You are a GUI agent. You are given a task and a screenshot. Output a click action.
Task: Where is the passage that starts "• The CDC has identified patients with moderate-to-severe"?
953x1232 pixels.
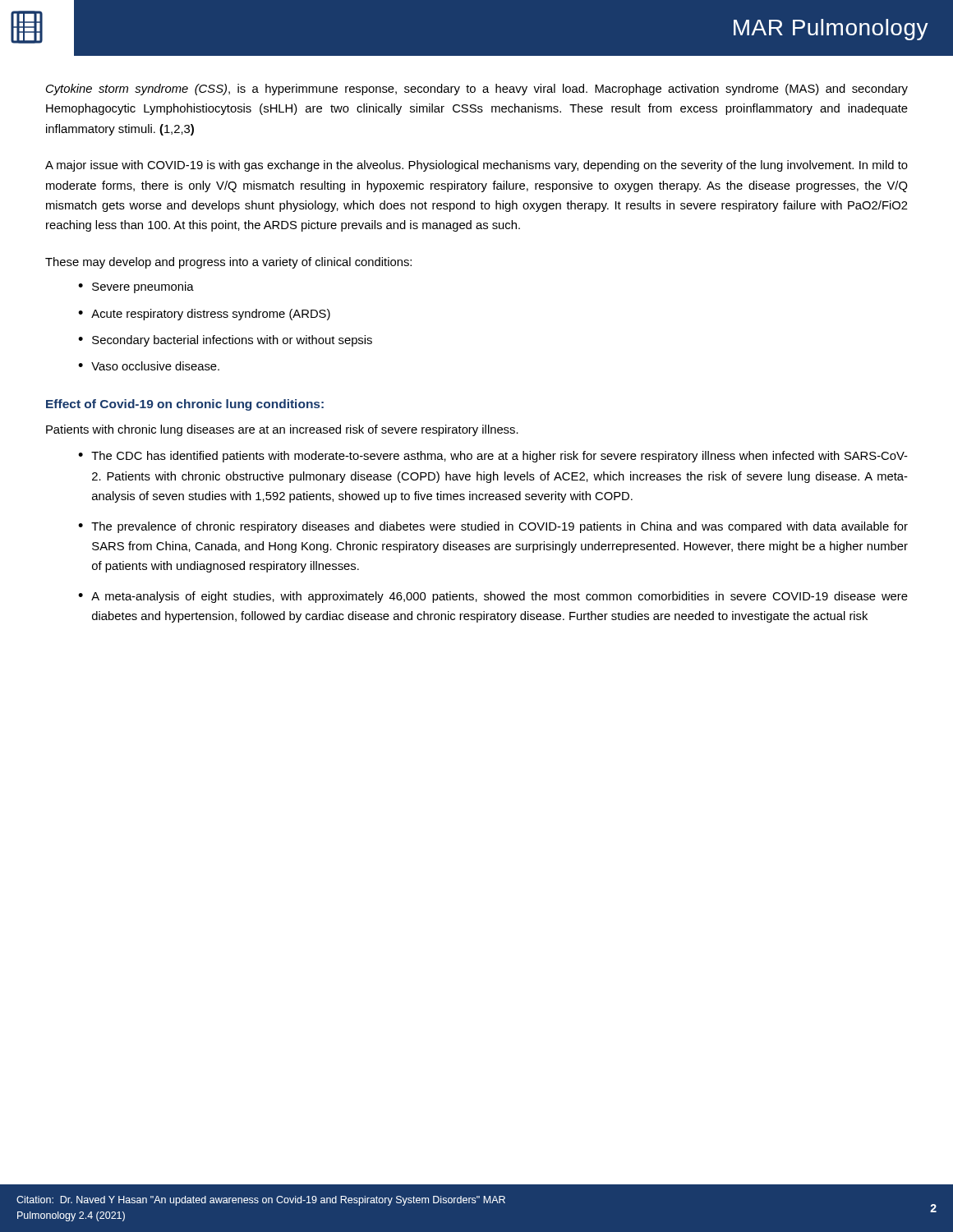493,476
